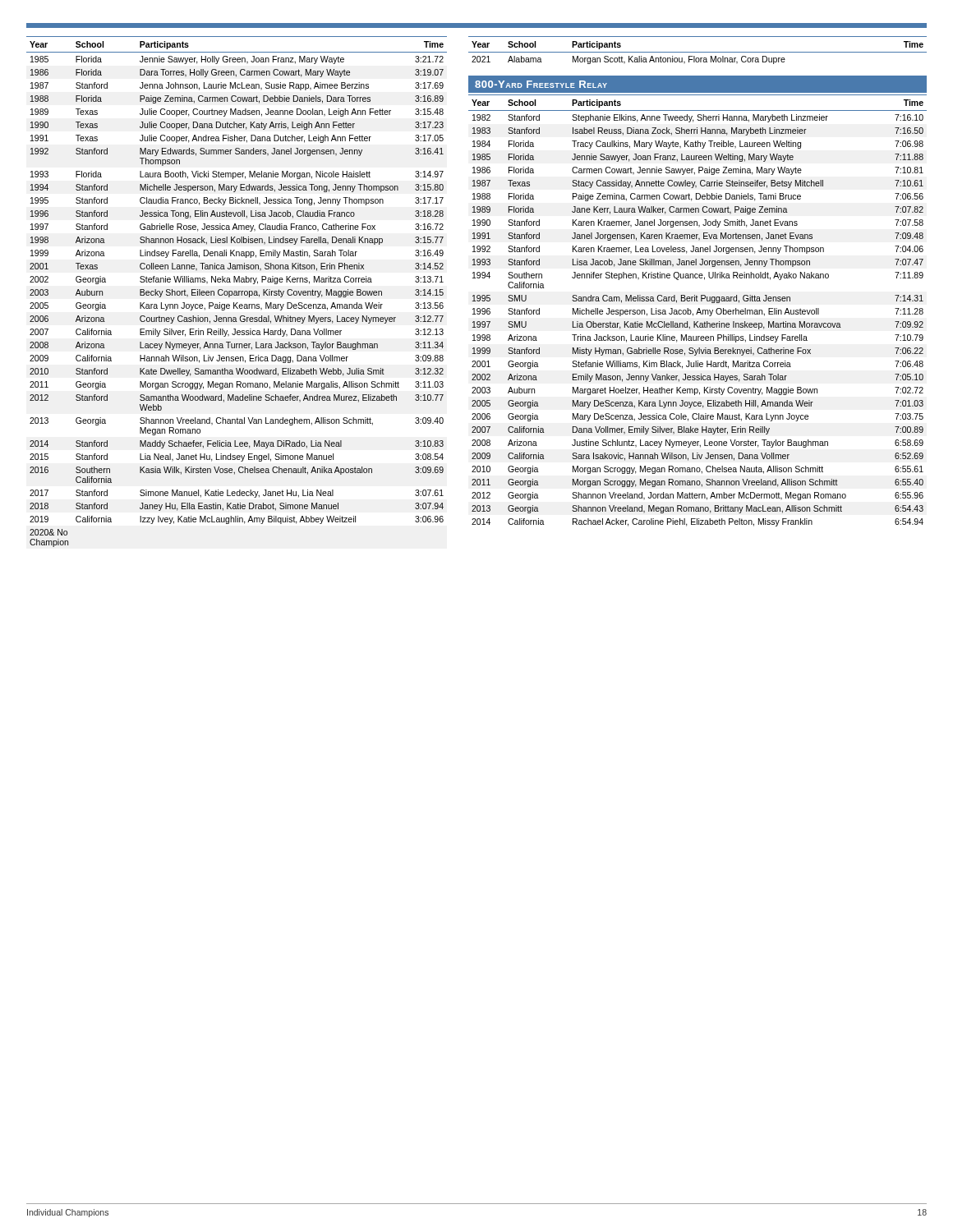Screen dimensions: 1232x953
Task: Click on the table containing "Stacy Cassiday, Annette"
Action: tap(698, 311)
